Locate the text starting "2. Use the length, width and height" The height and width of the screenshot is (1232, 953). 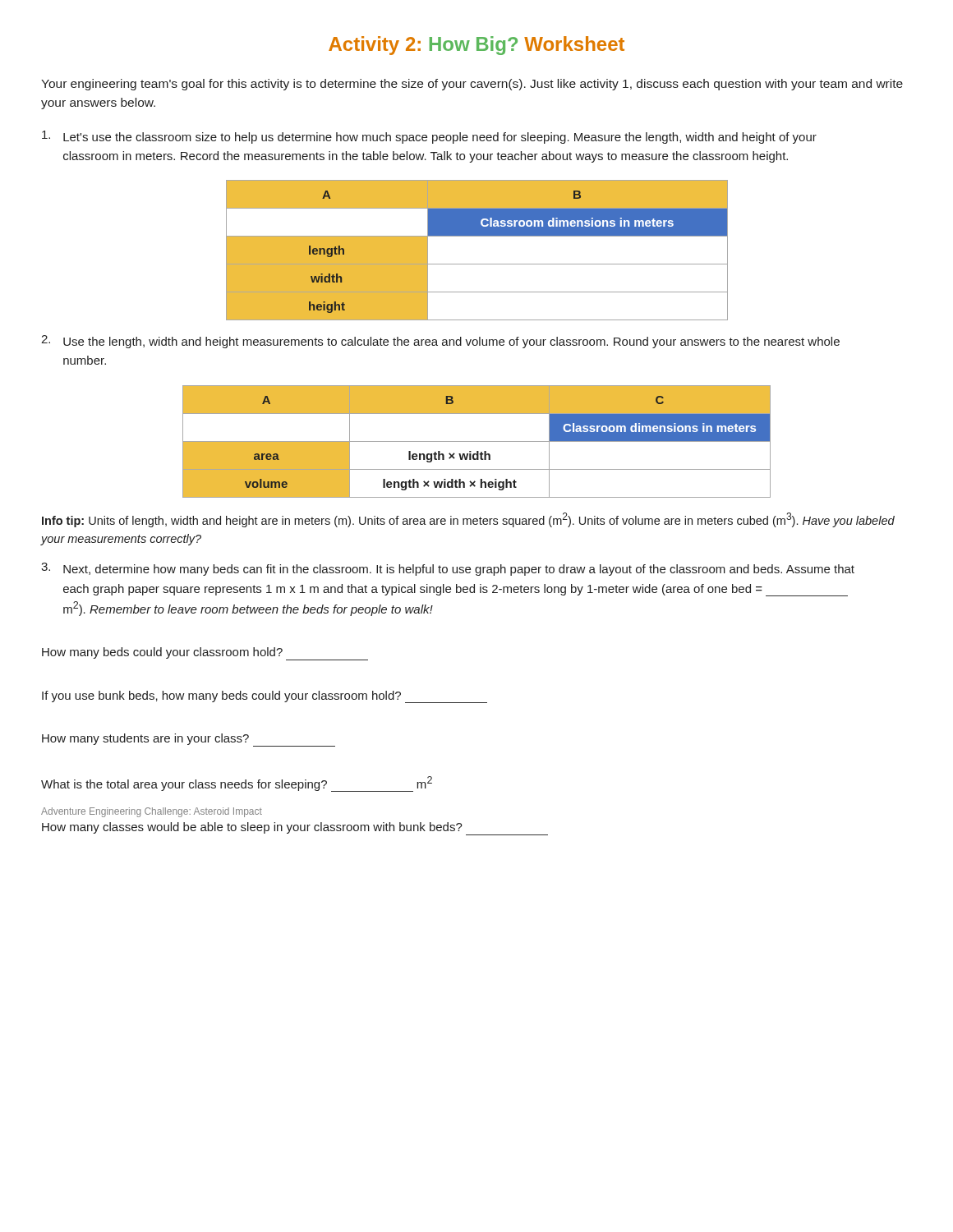[450, 351]
